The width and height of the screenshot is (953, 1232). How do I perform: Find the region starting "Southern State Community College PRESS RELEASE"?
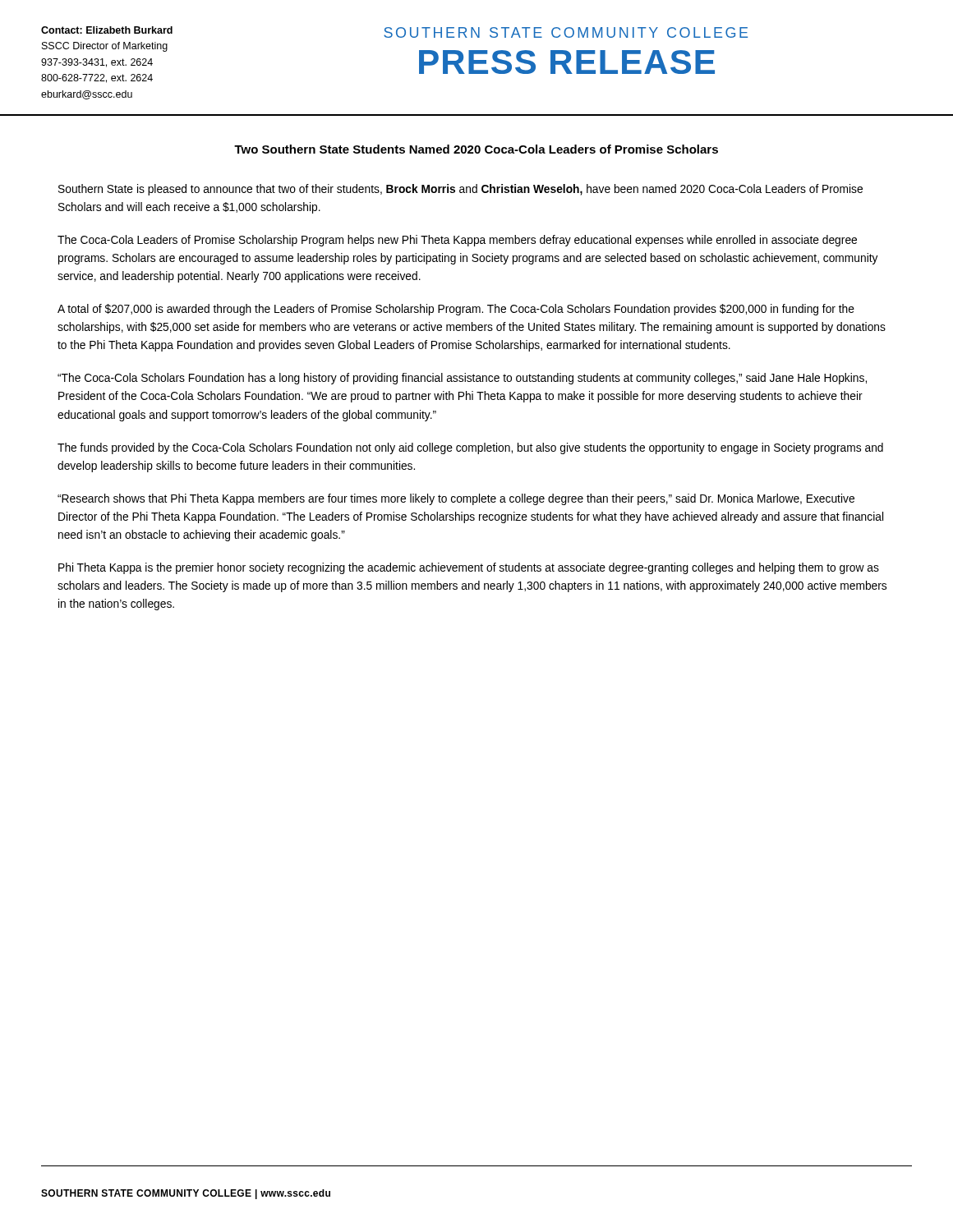pyautogui.click(x=567, y=53)
